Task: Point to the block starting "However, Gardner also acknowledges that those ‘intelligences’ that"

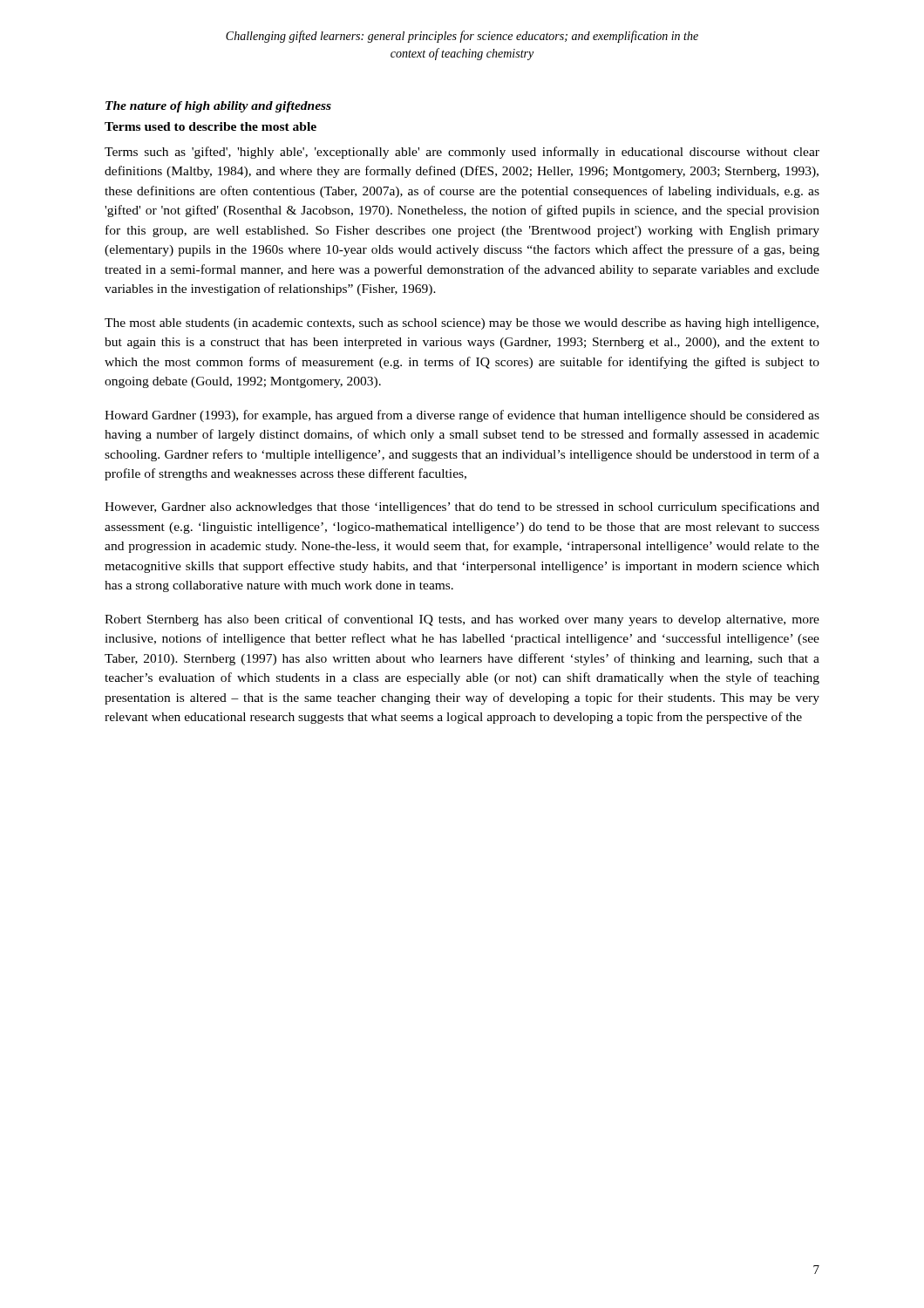Action: 462,546
